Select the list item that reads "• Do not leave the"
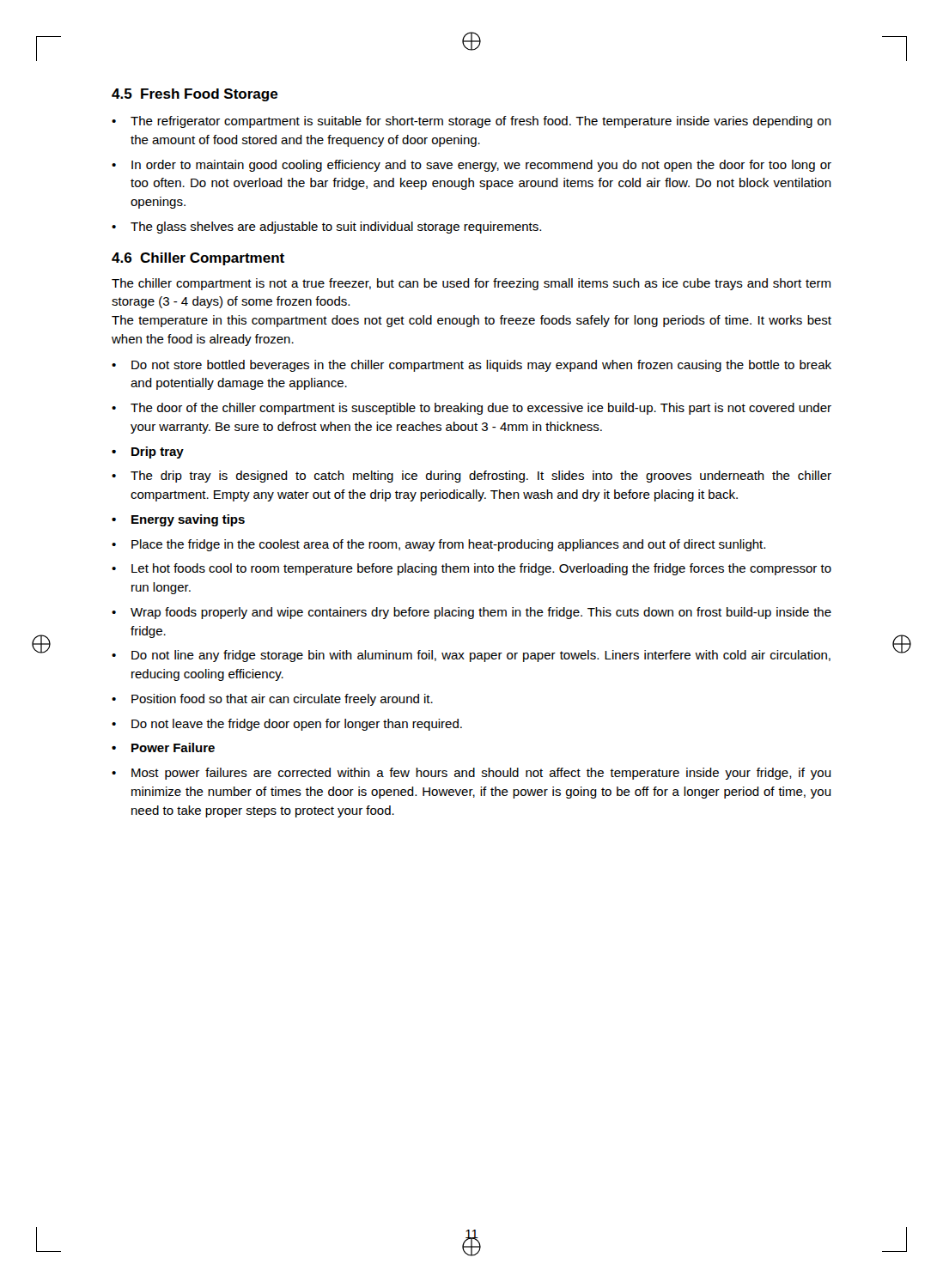 [x=472, y=723]
